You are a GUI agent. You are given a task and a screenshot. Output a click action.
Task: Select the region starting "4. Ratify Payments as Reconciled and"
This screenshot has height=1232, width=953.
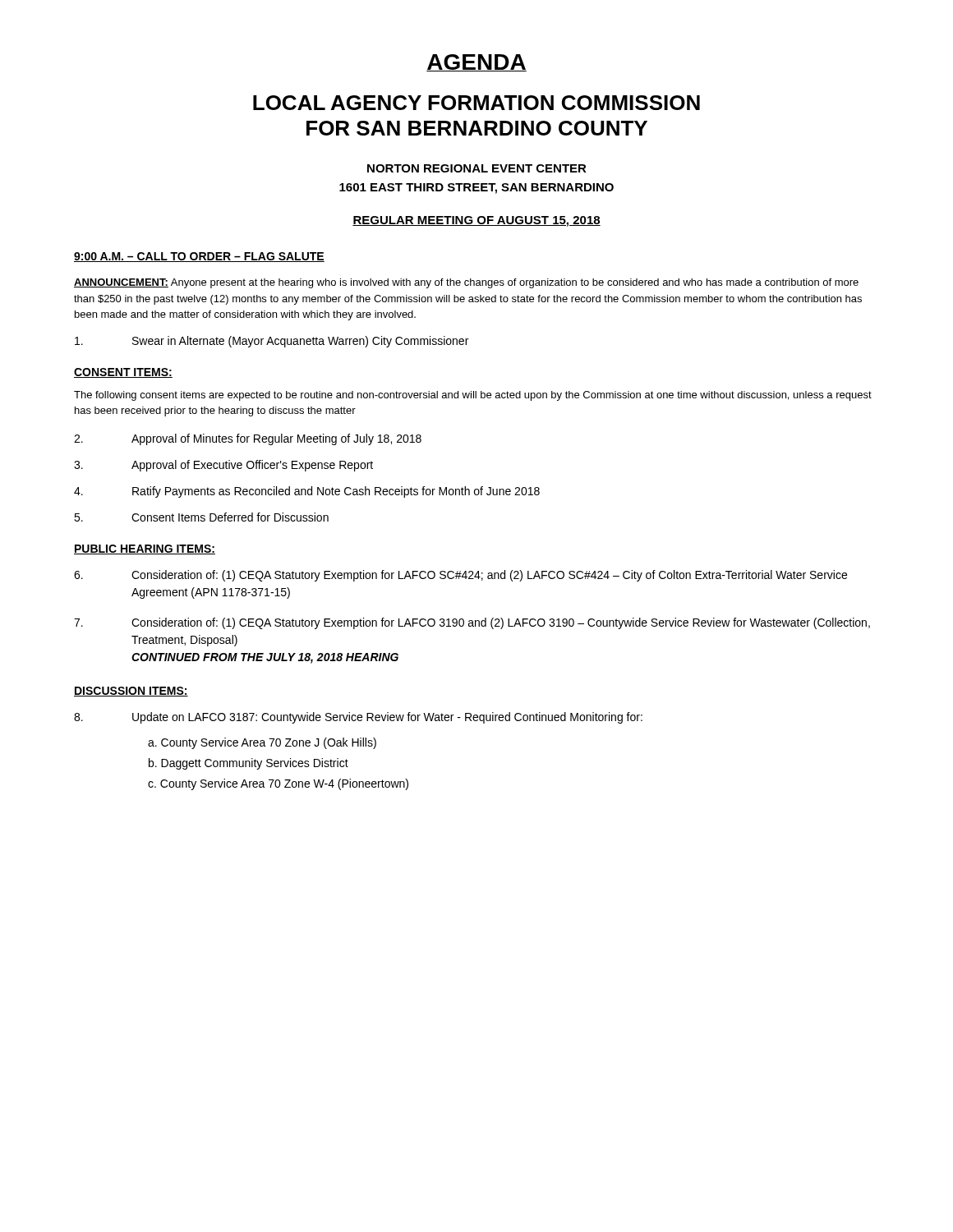coord(307,491)
